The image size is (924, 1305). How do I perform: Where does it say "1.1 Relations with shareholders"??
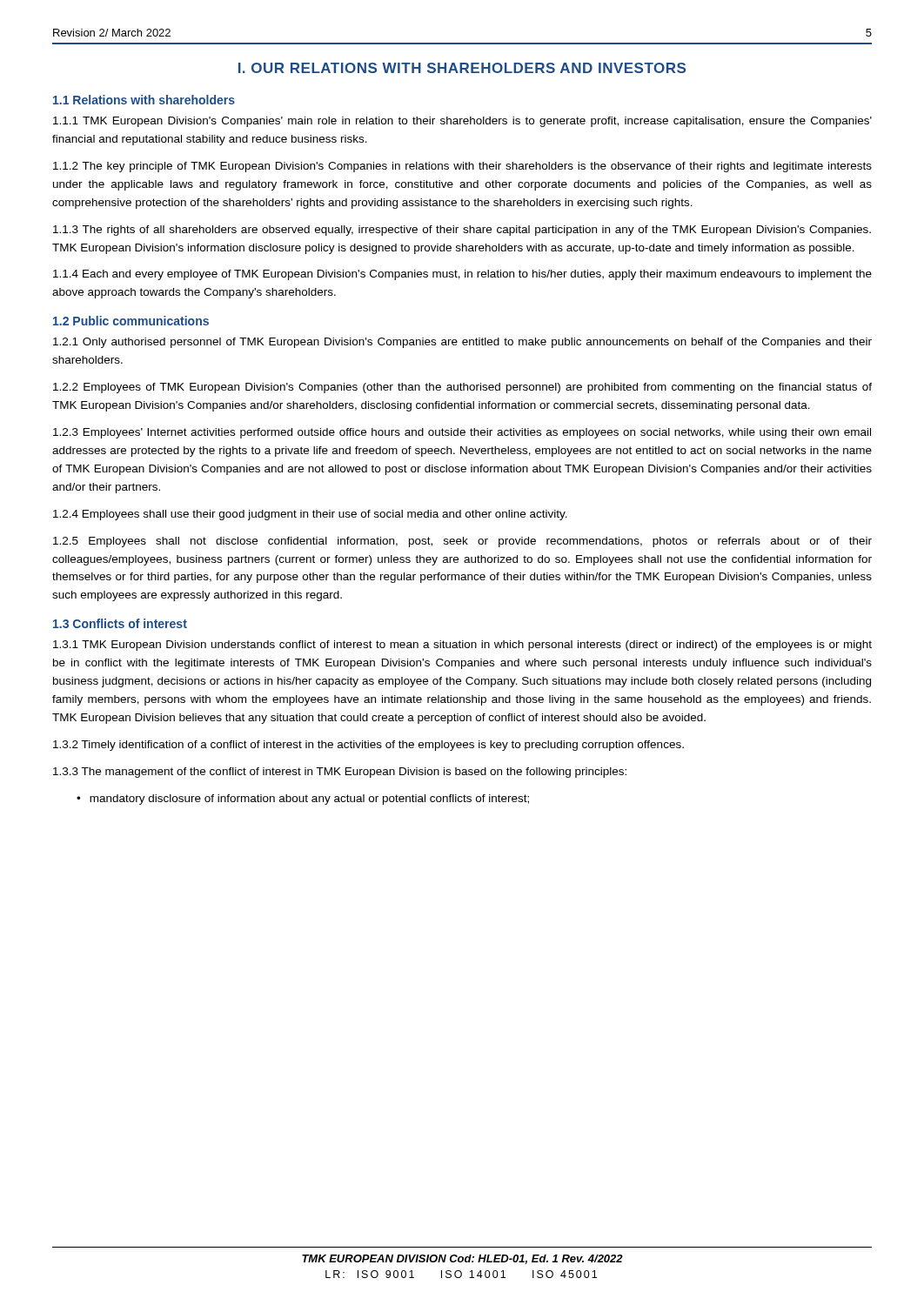[x=144, y=100]
